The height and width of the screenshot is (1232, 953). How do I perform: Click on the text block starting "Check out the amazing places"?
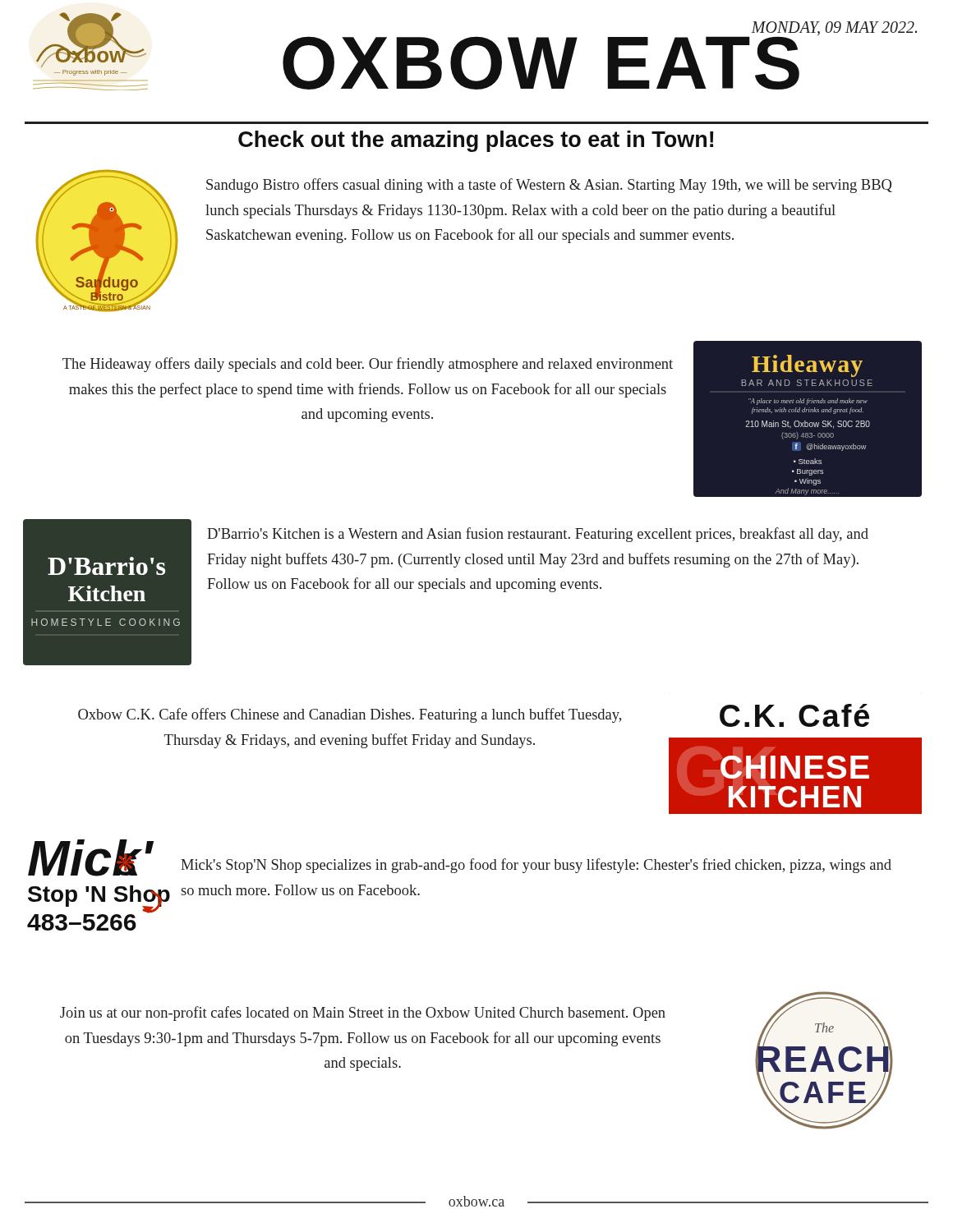tap(476, 140)
